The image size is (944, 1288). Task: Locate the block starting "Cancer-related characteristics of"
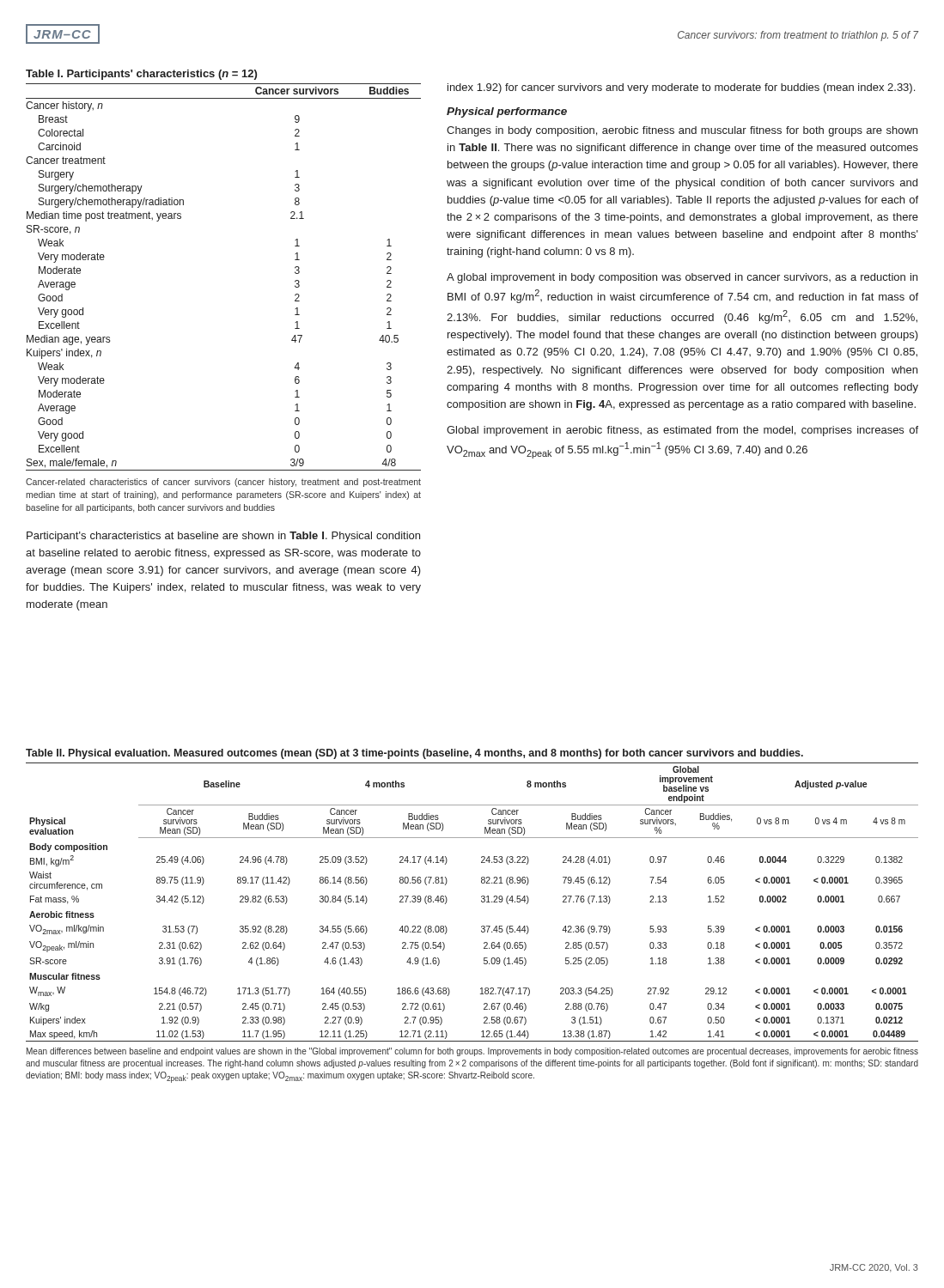click(223, 495)
